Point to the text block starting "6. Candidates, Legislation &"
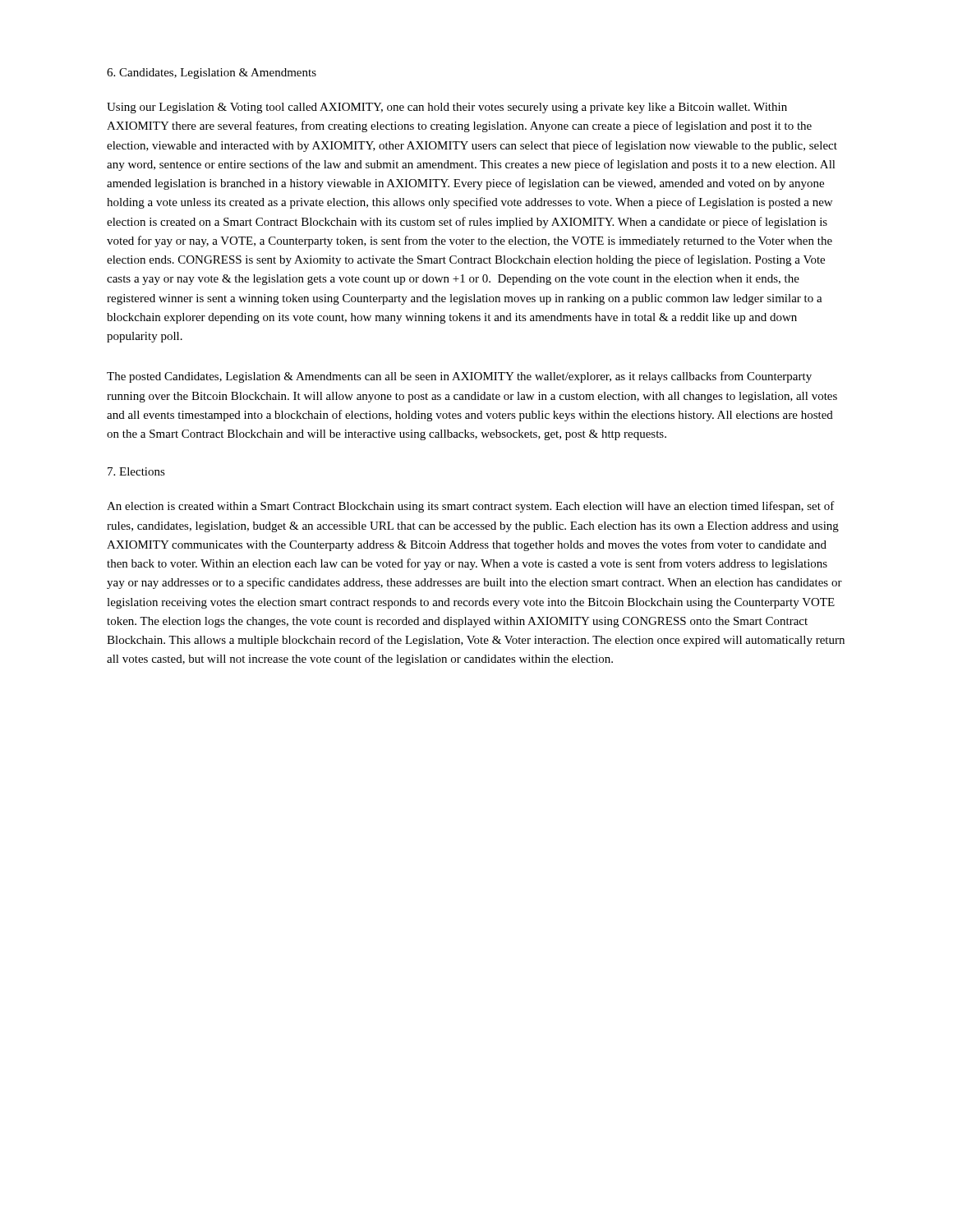This screenshot has width=953, height=1232. click(212, 72)
